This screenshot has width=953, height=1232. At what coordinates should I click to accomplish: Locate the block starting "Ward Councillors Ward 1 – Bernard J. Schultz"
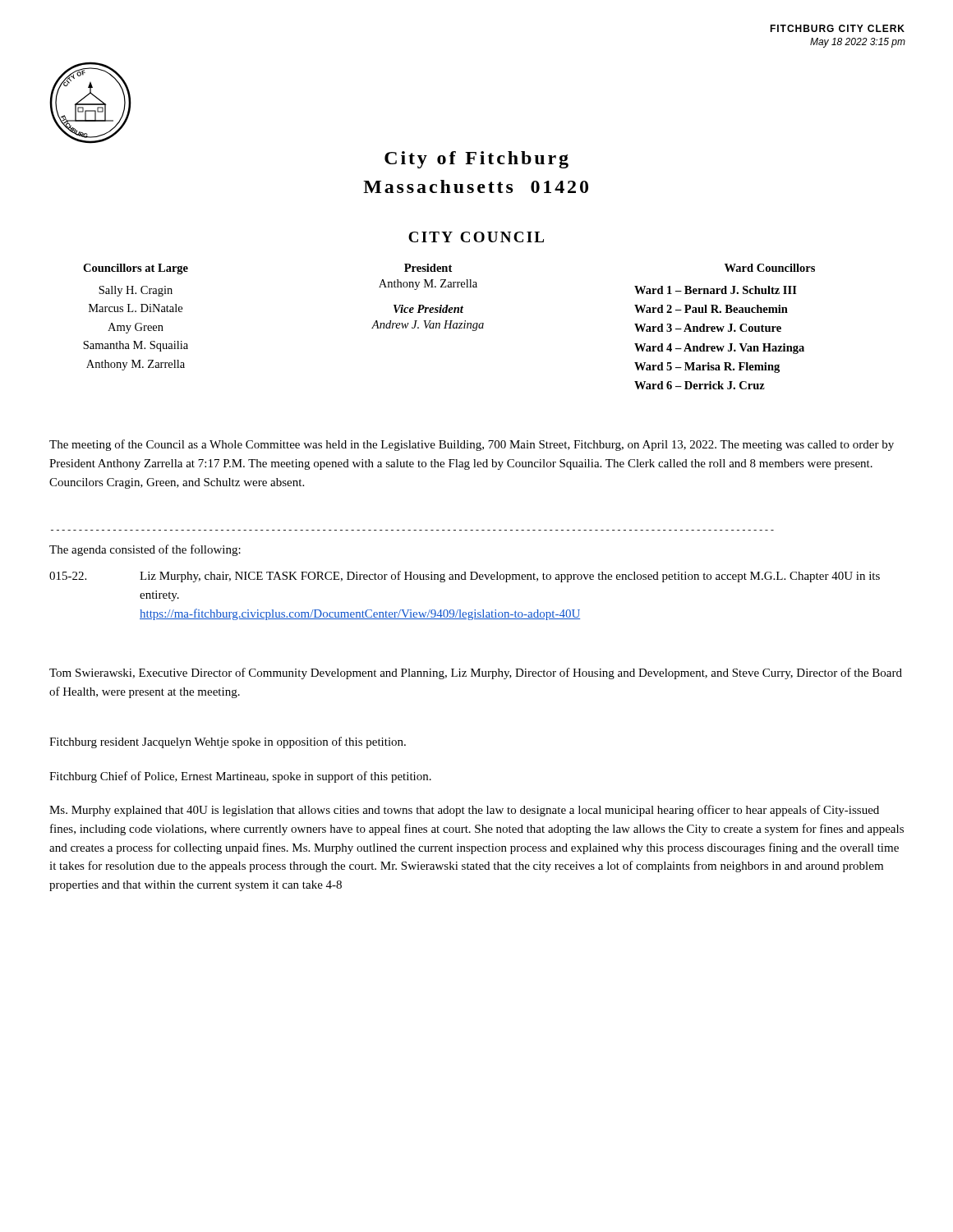point(770,328)
